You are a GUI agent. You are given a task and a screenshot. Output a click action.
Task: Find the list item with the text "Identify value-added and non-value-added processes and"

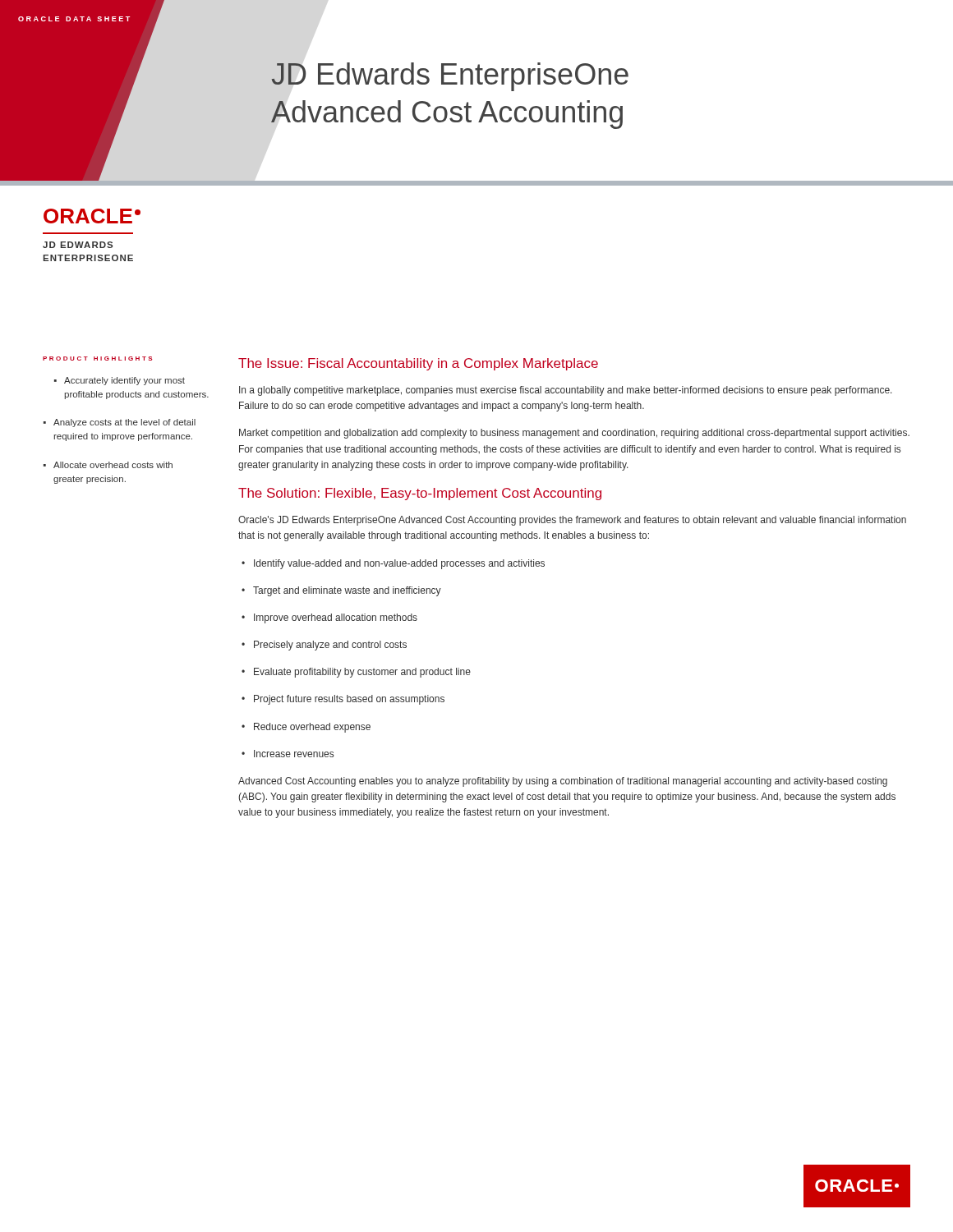pos(393,564)
